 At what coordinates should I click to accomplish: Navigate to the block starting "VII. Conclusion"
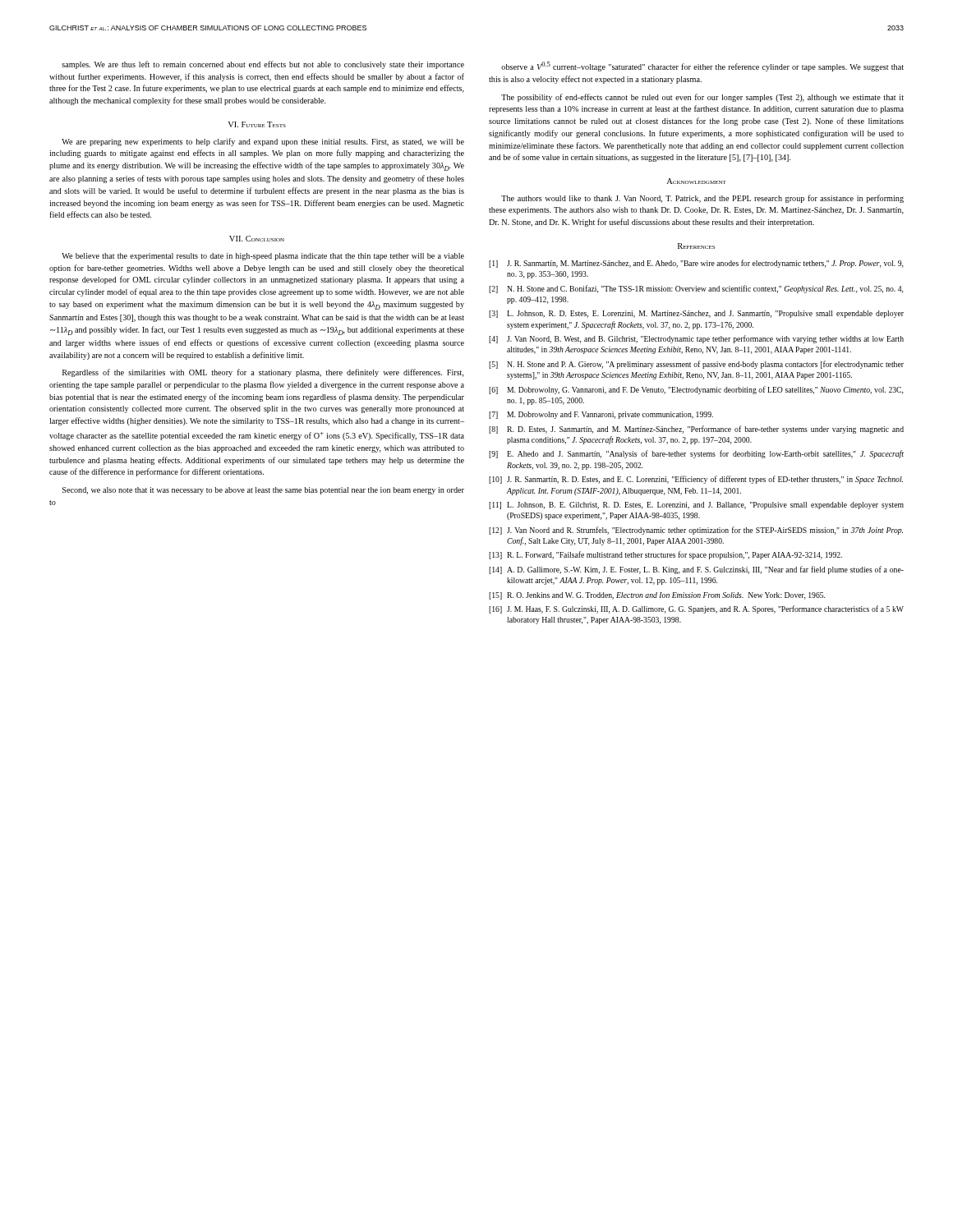257,239
